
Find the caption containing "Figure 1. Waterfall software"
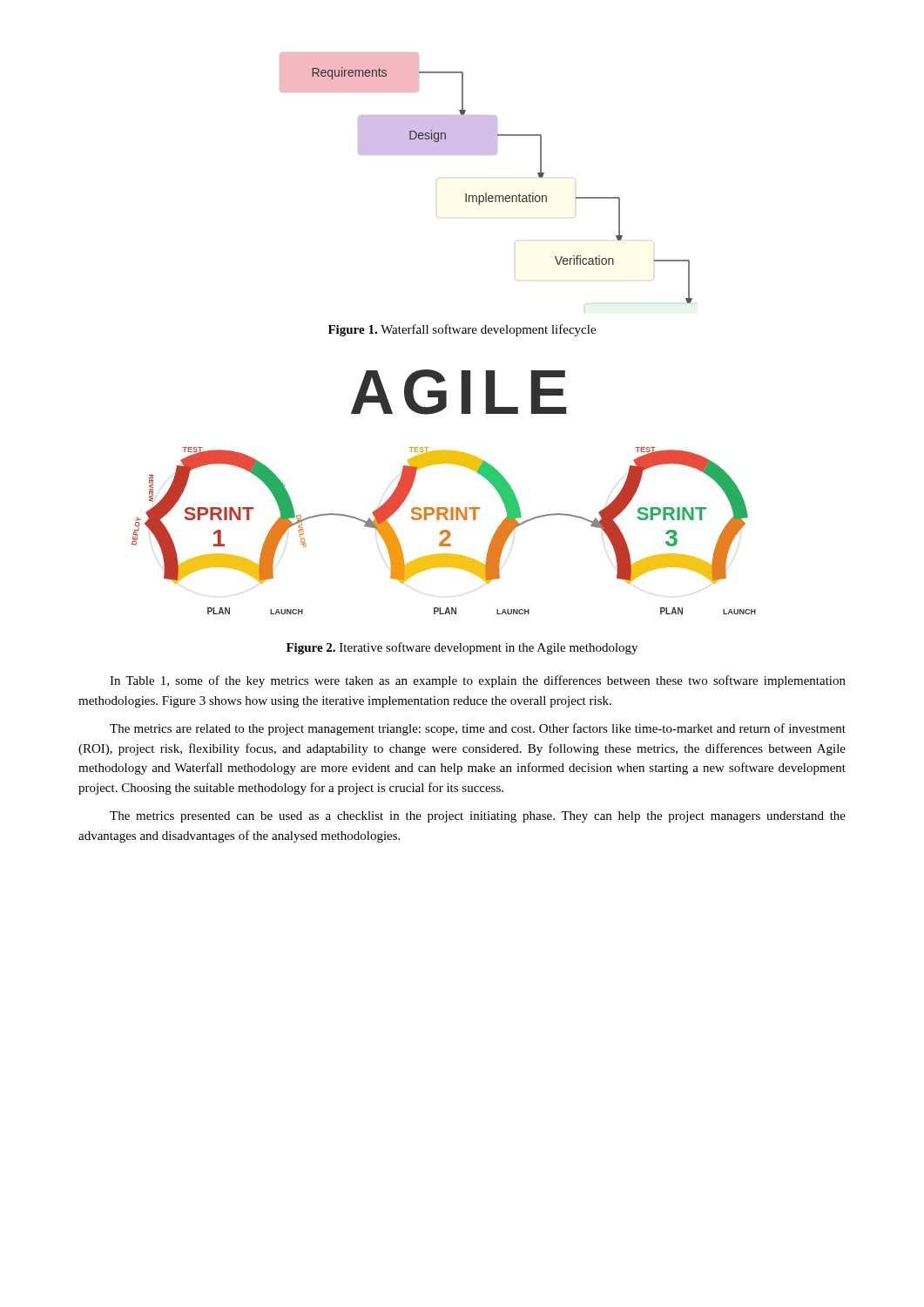pyautogui.click(x=462, y=329)
